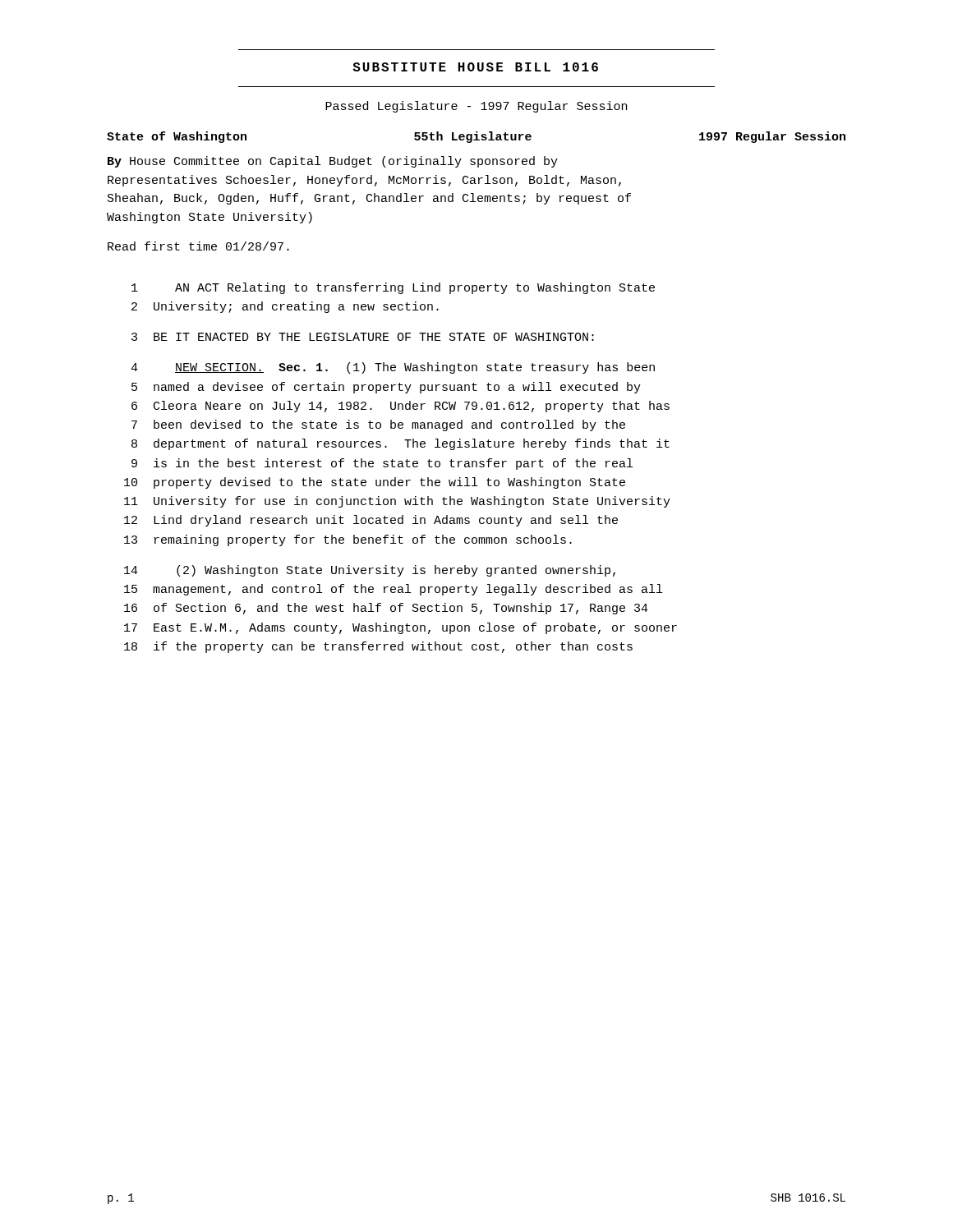Locate the block starting "11 University for use in"
The height and width of the screenshot is (1232, 953).
(476, 502)
